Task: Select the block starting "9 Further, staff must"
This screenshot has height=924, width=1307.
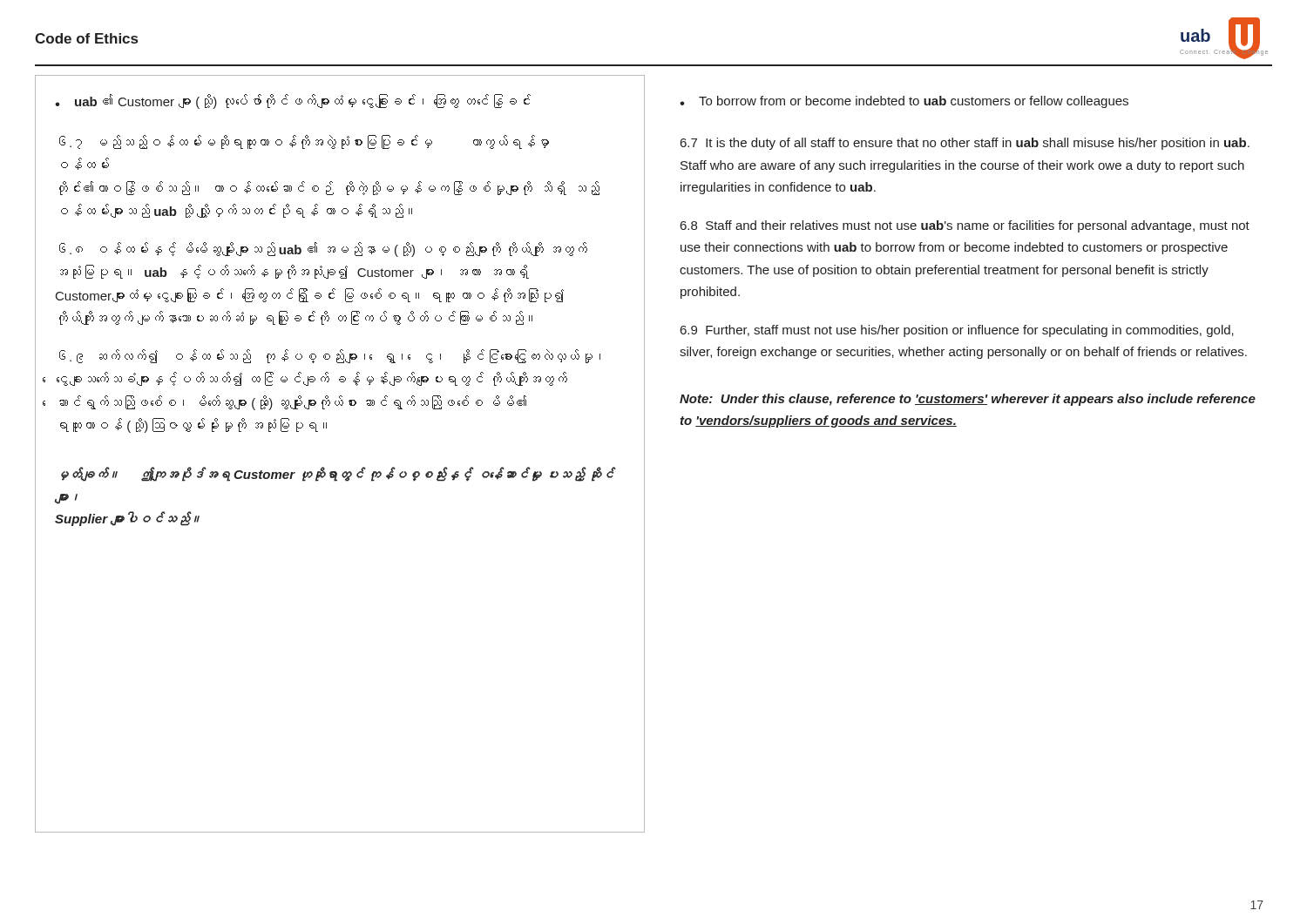Action: click(964, 340)
